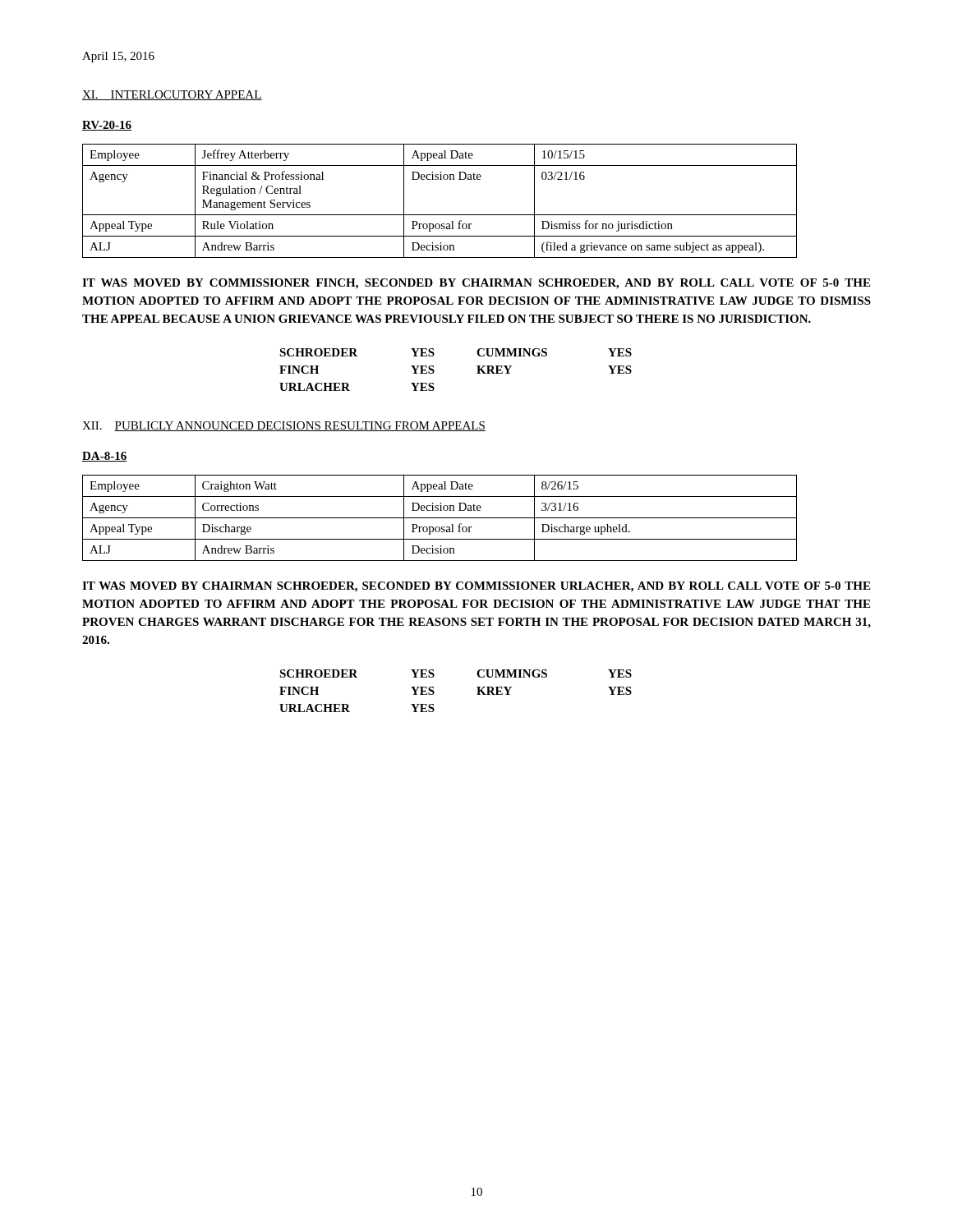Click on the table containing "Craighton Watt"

(476, 518)
